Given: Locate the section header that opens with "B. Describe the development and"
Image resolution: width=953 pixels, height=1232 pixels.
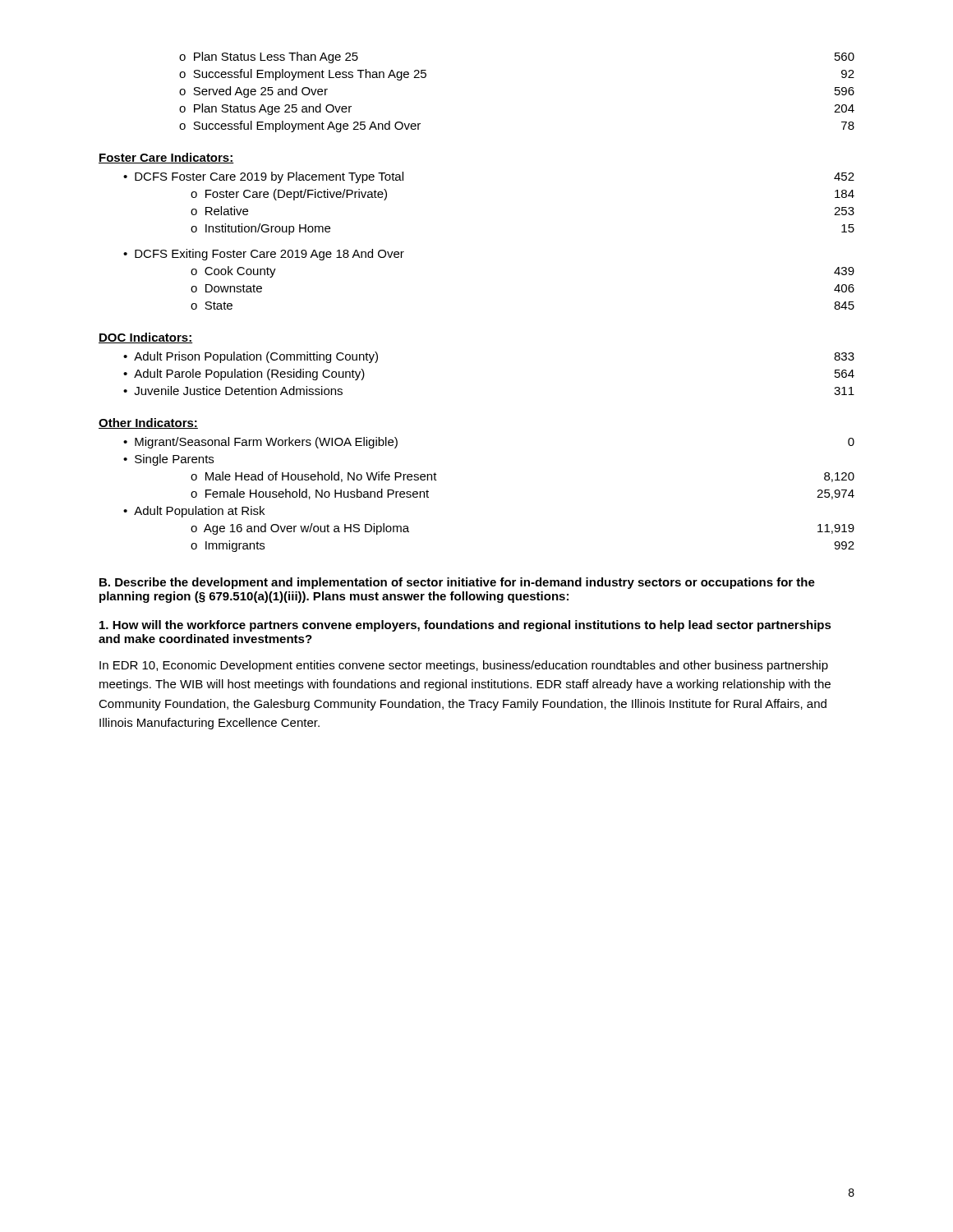Looking at the screenshot, I should [x=457, y=589].
